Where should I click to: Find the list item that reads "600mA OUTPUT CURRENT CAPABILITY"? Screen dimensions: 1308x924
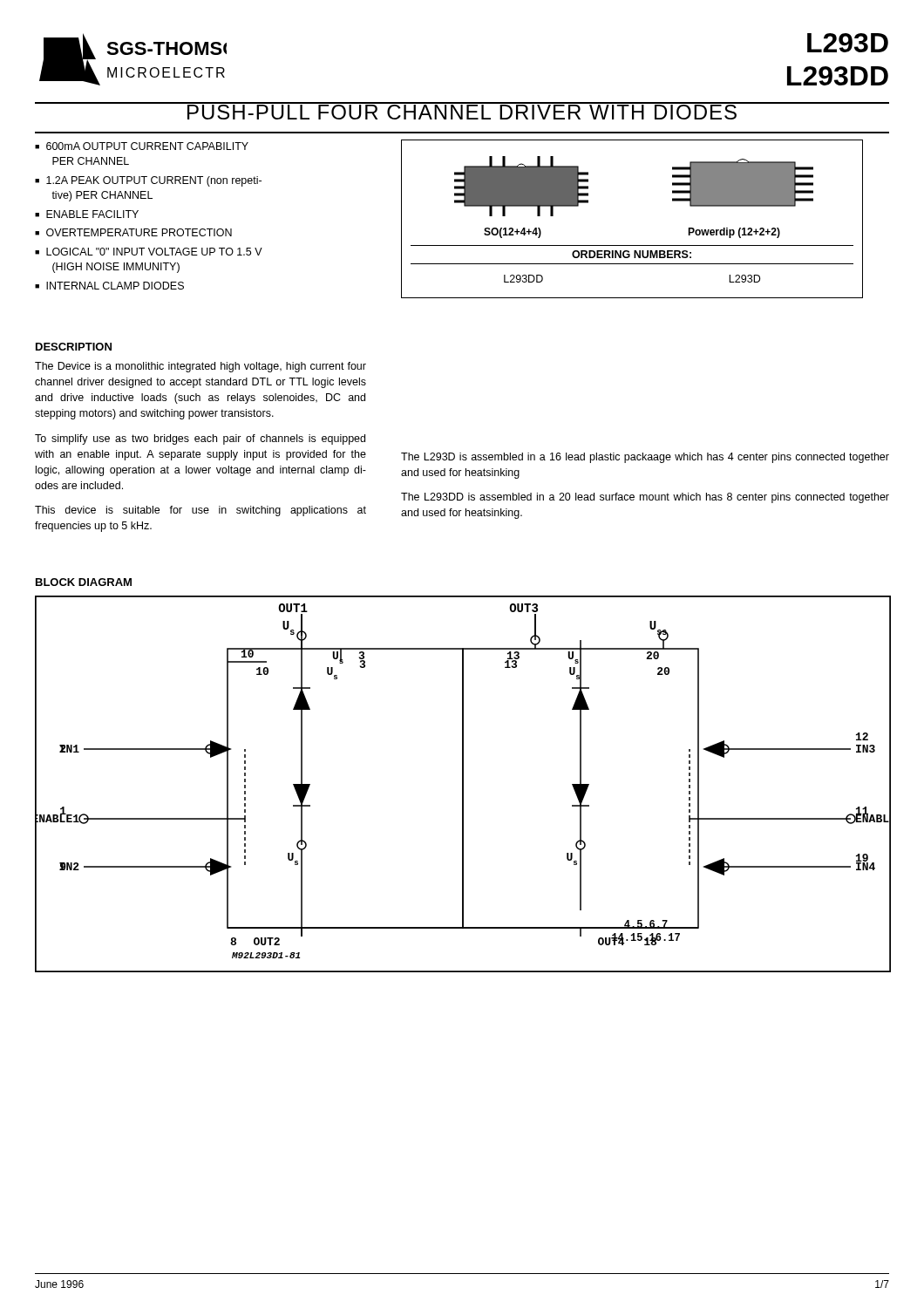click(x=147, y=154)
